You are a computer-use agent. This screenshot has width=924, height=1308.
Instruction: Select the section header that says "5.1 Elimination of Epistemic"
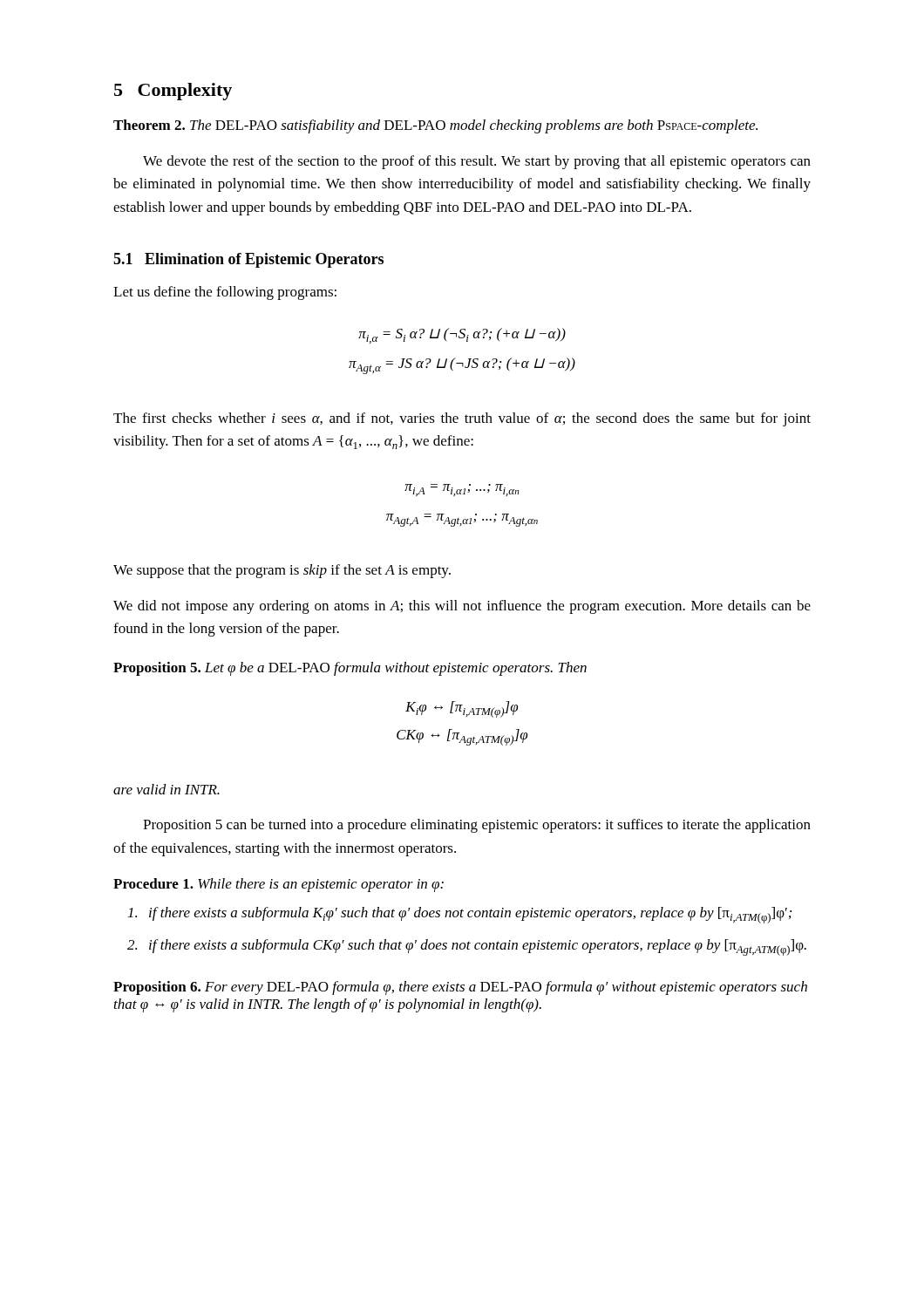(x=249, y=259)
